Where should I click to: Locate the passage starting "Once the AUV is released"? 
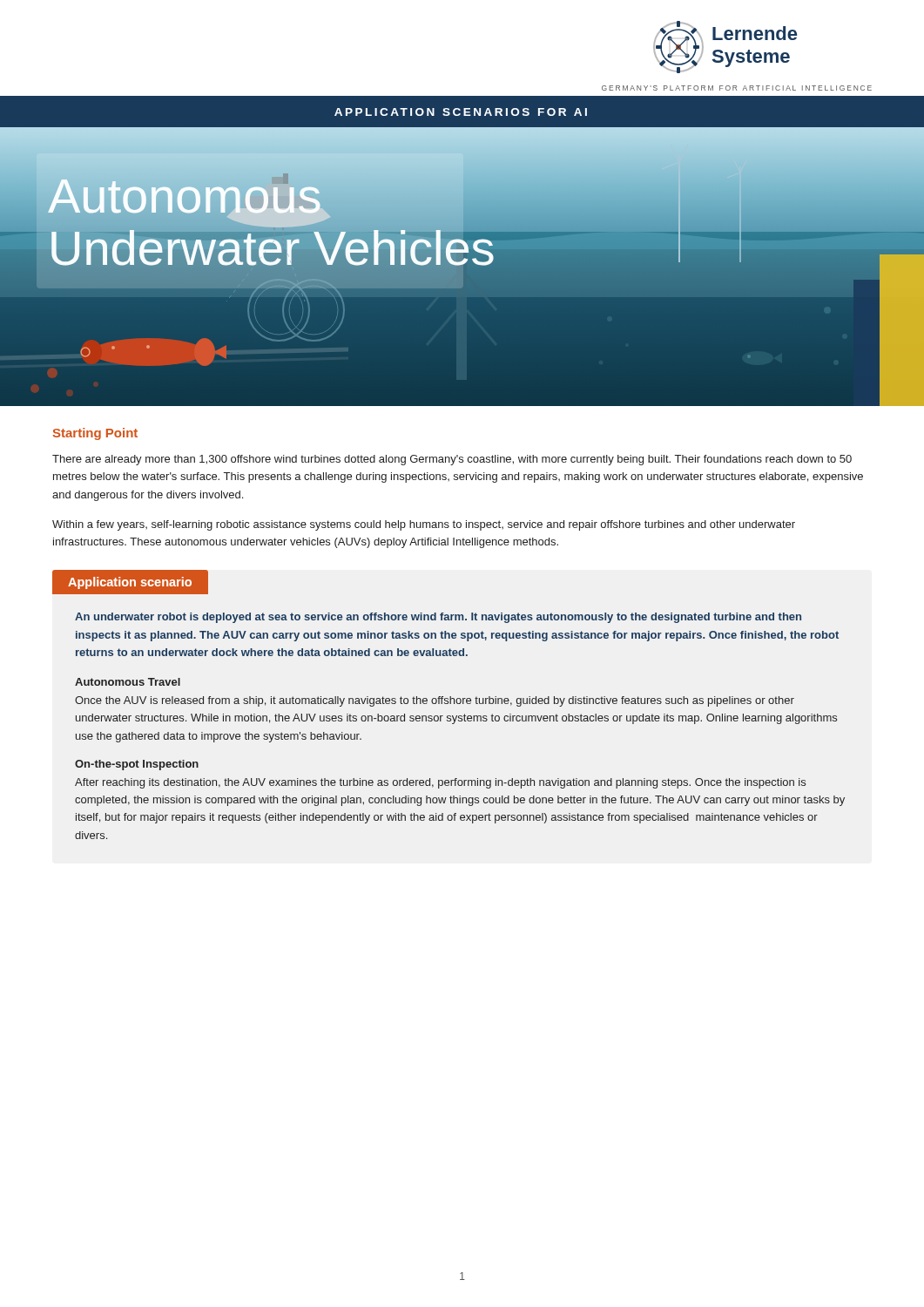456,718
